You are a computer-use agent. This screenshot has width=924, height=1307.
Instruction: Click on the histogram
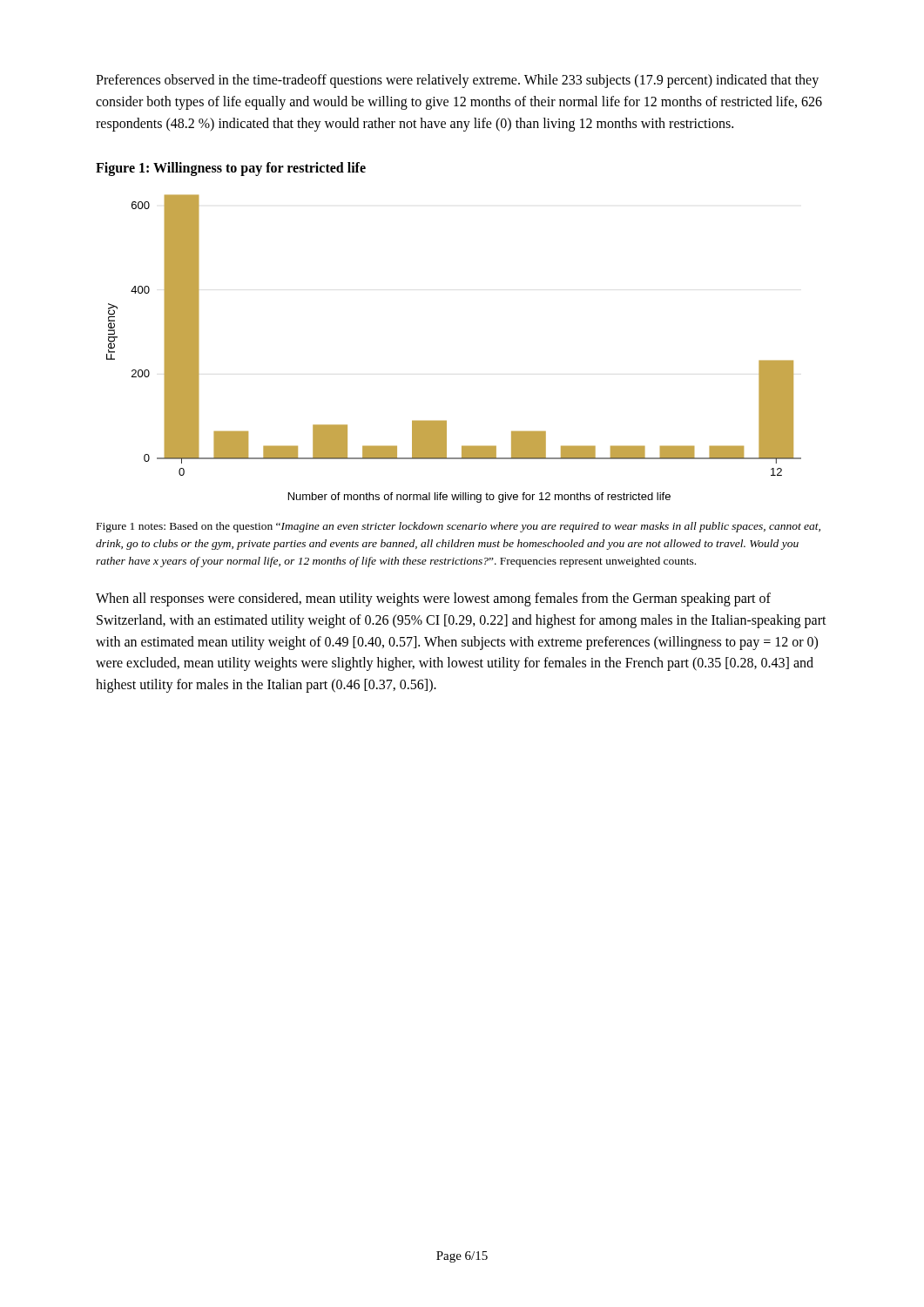462,350
